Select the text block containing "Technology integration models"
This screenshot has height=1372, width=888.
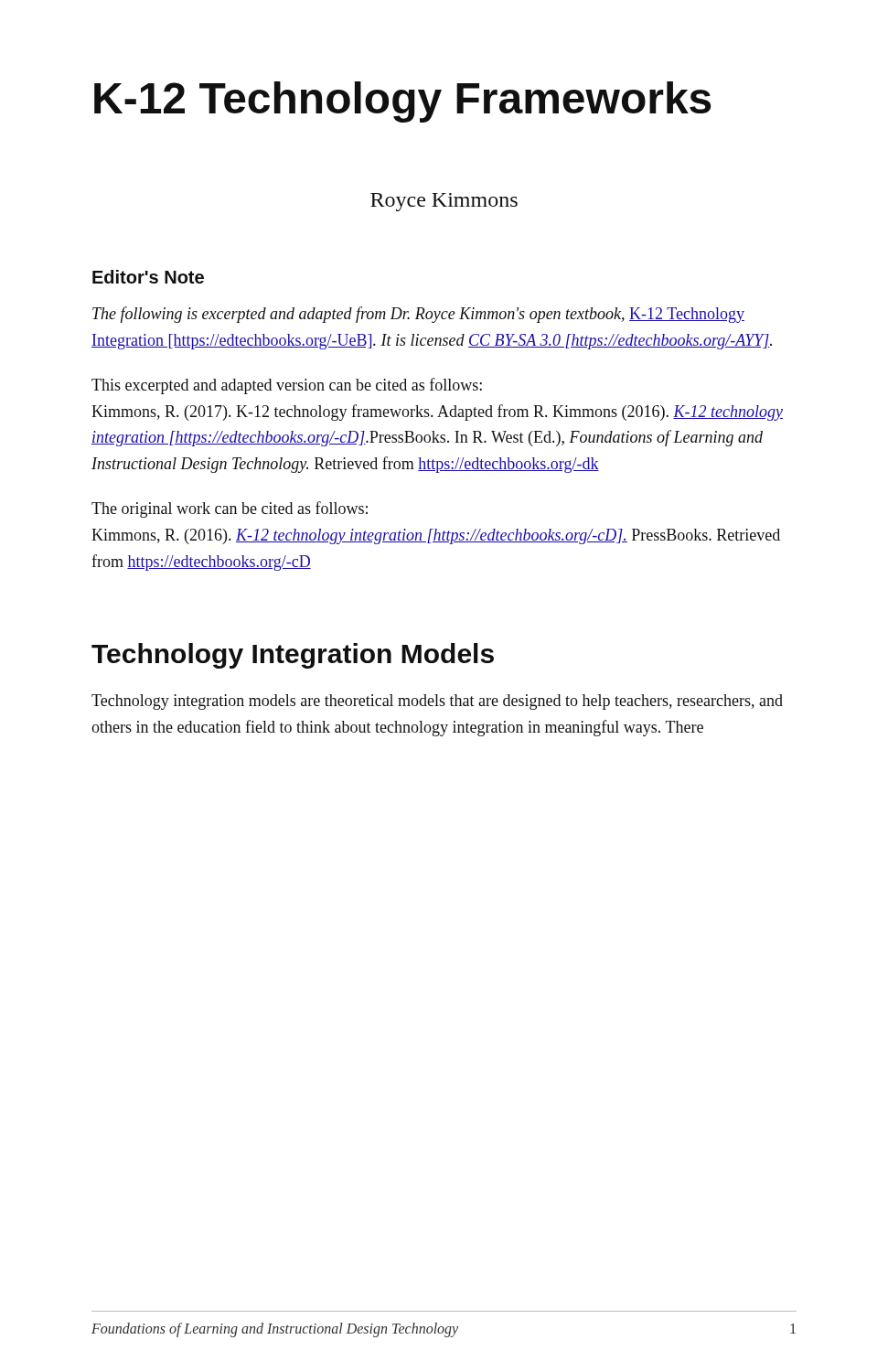(444, 715)
